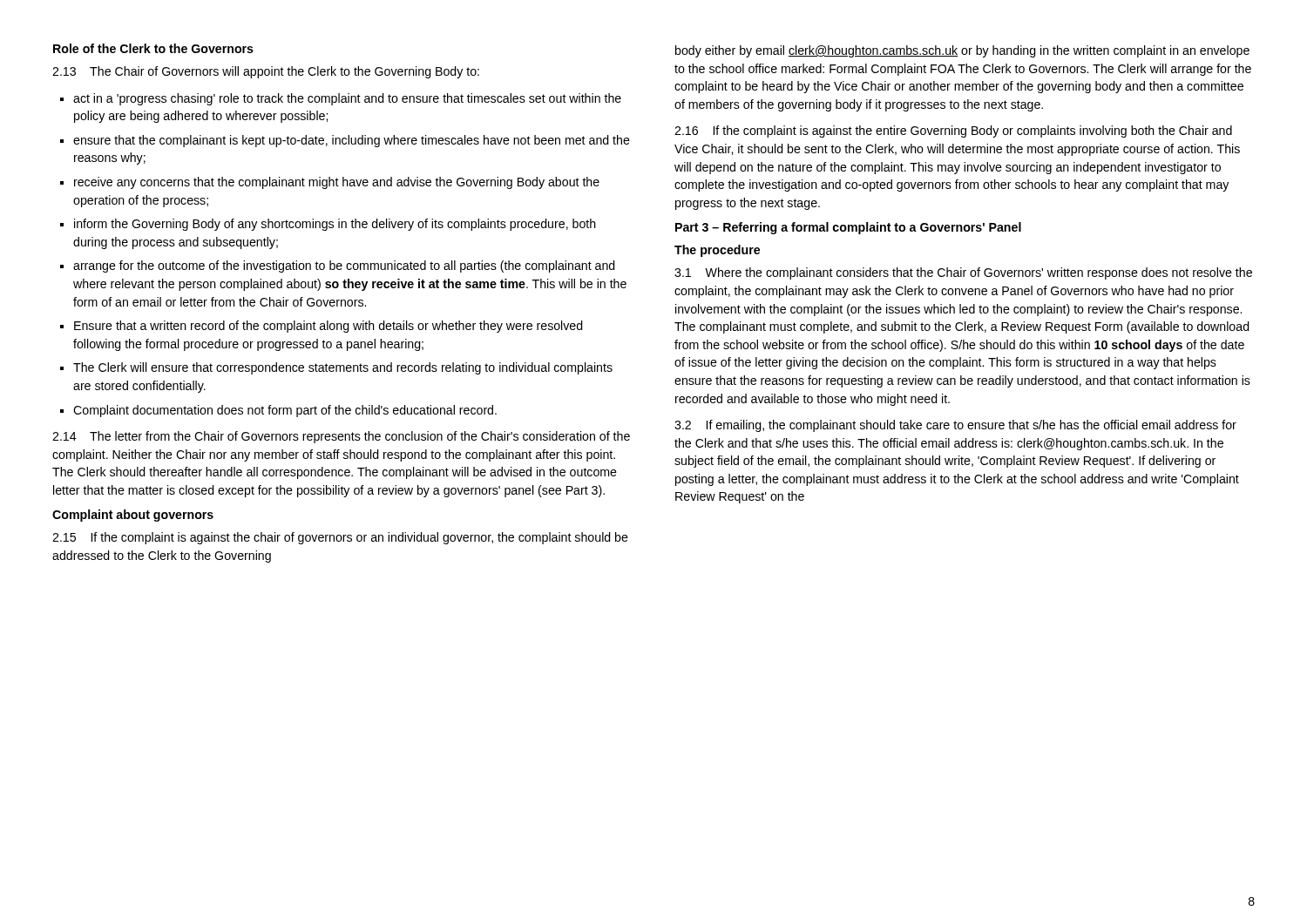The width and height of the screenshot is (1307, 924).
Task: Locate the section header with the text "Part 3 – Referring a formal"
Action: [848, 228]
